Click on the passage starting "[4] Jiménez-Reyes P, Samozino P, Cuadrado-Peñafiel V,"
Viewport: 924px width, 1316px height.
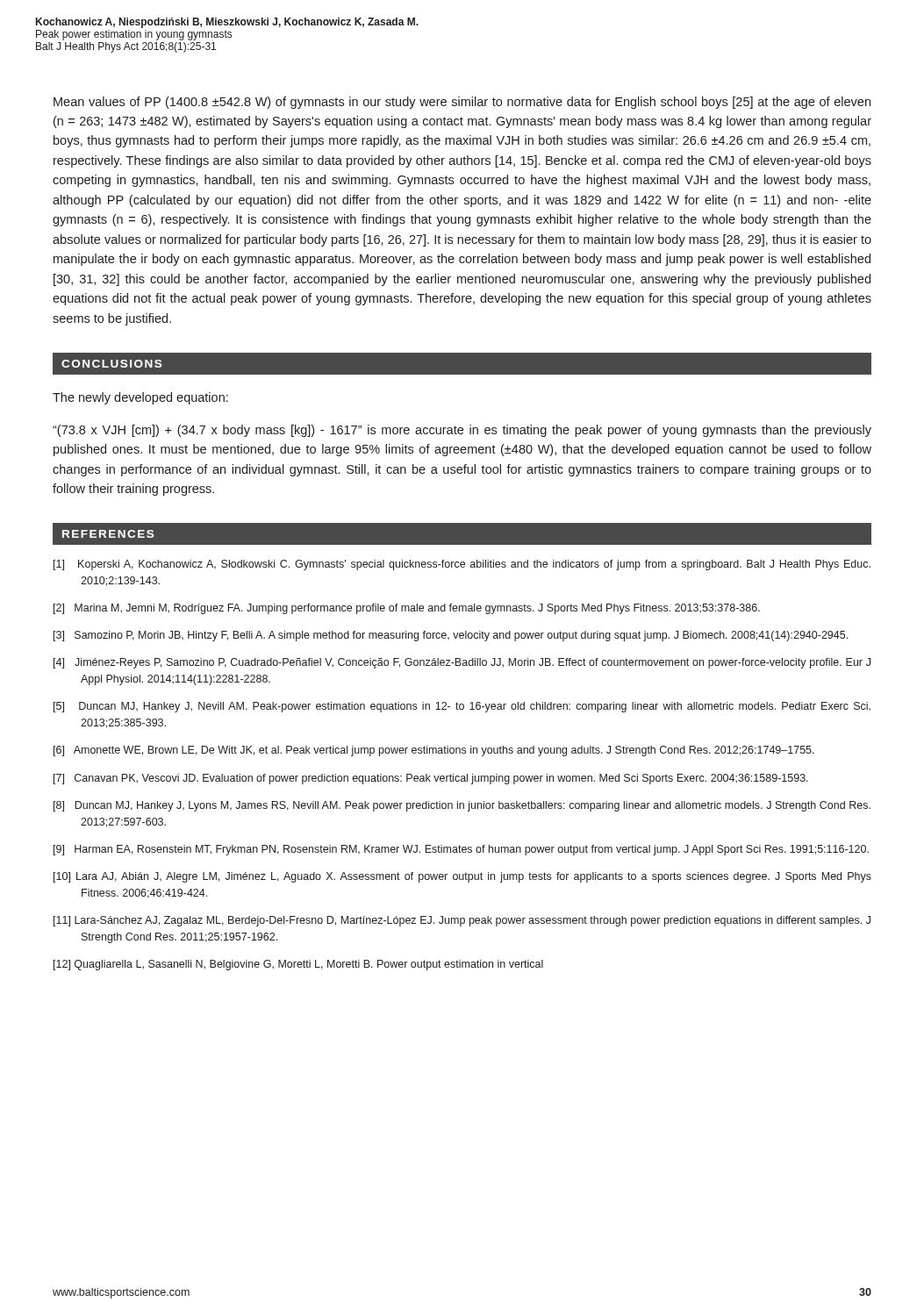(x=462, y=671)
